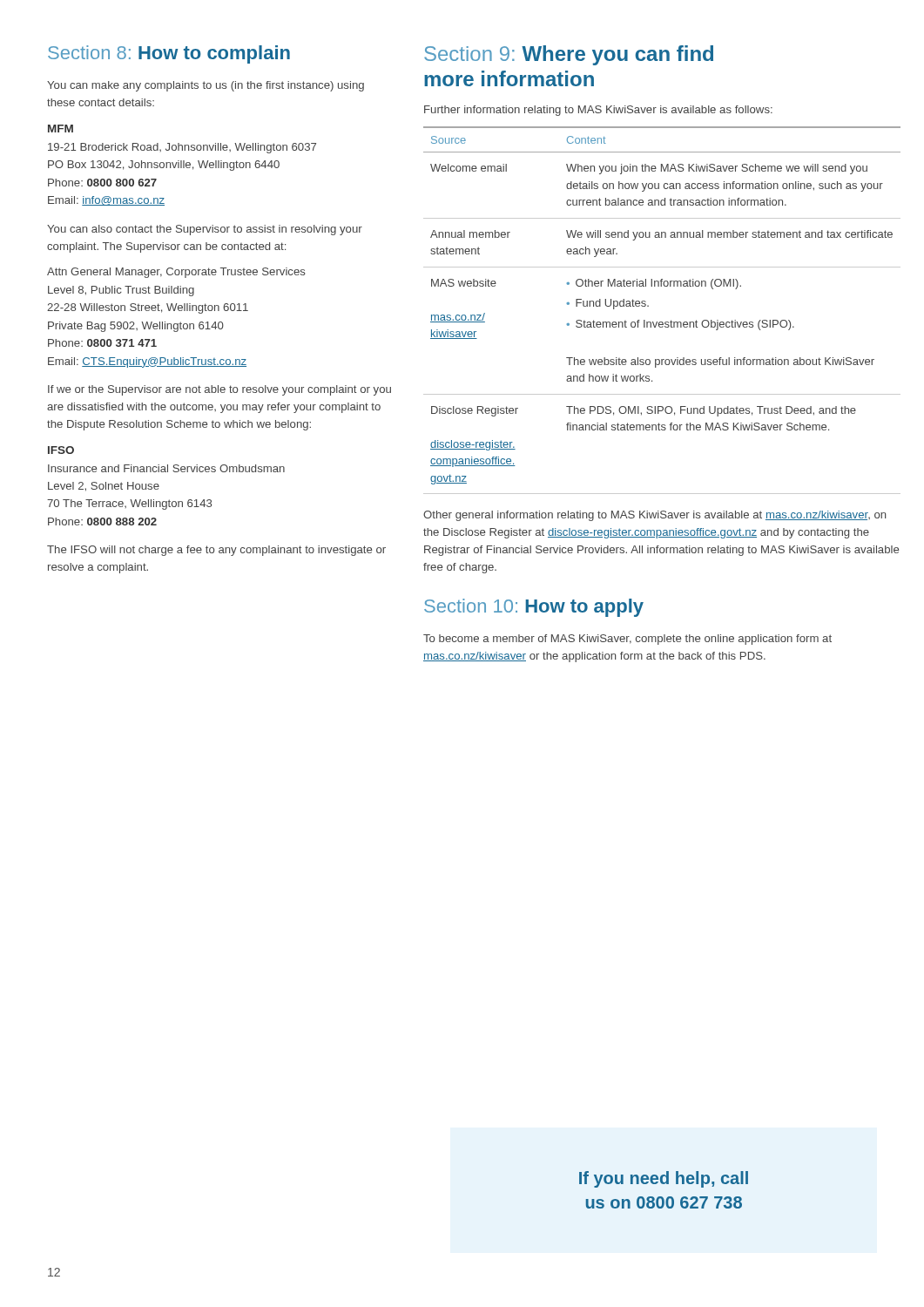Viewport: 924px width, 1307px height.
Task: Click the section header that begins "Section 9: Where you can"
Action: 662,67
